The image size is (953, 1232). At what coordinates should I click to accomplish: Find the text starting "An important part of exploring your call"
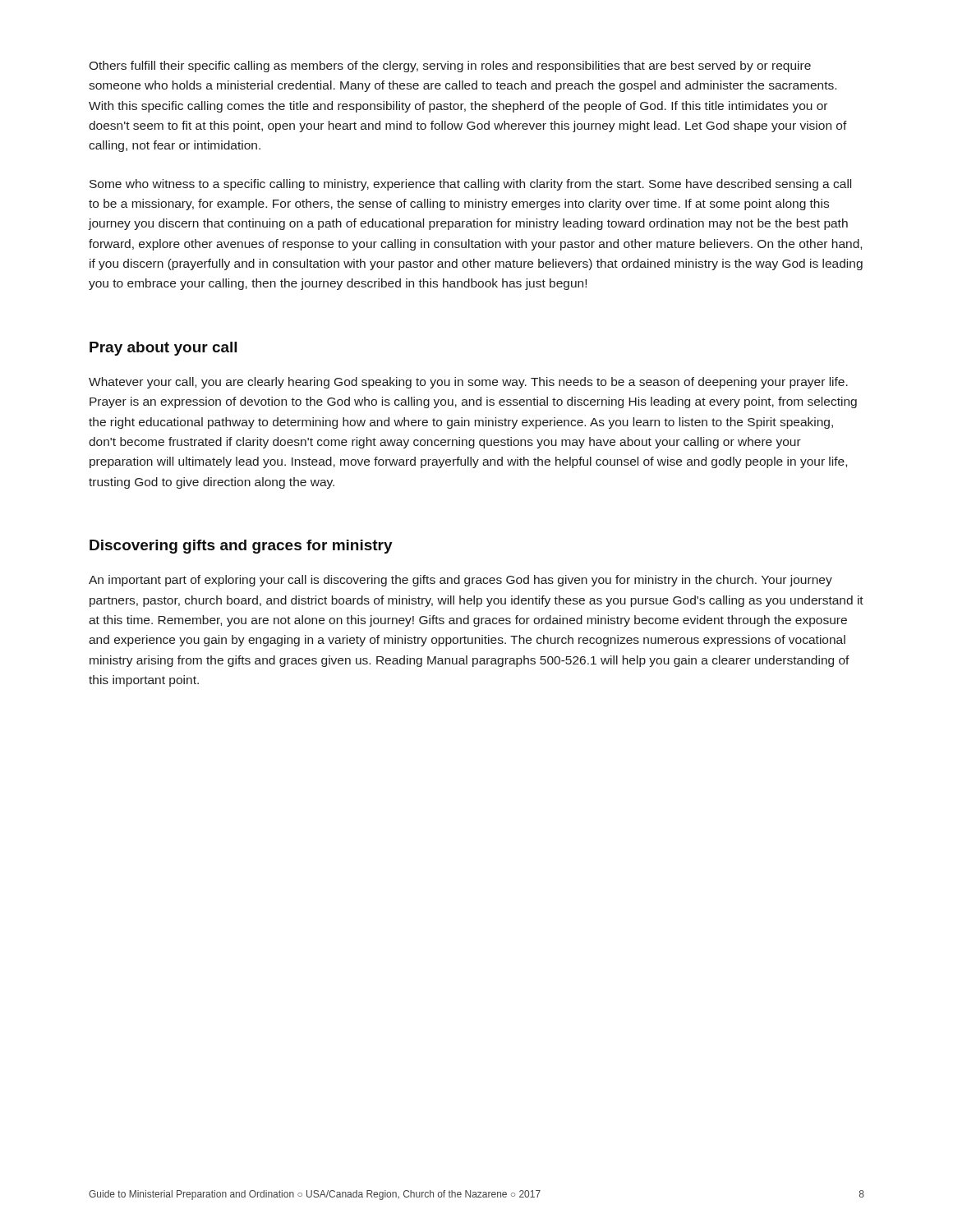coord(476,630)
